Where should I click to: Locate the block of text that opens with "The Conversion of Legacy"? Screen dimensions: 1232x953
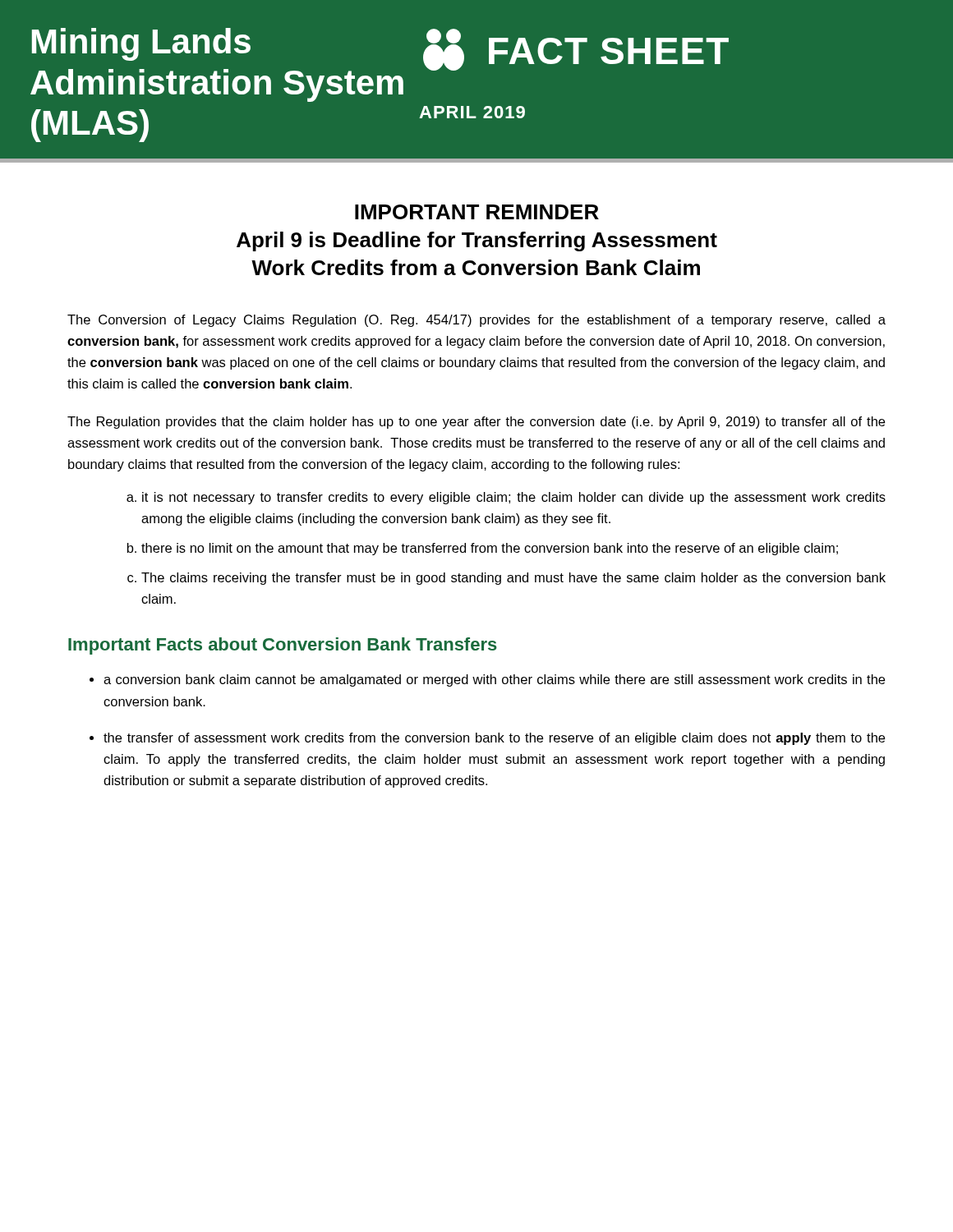[x=476, y=351]
